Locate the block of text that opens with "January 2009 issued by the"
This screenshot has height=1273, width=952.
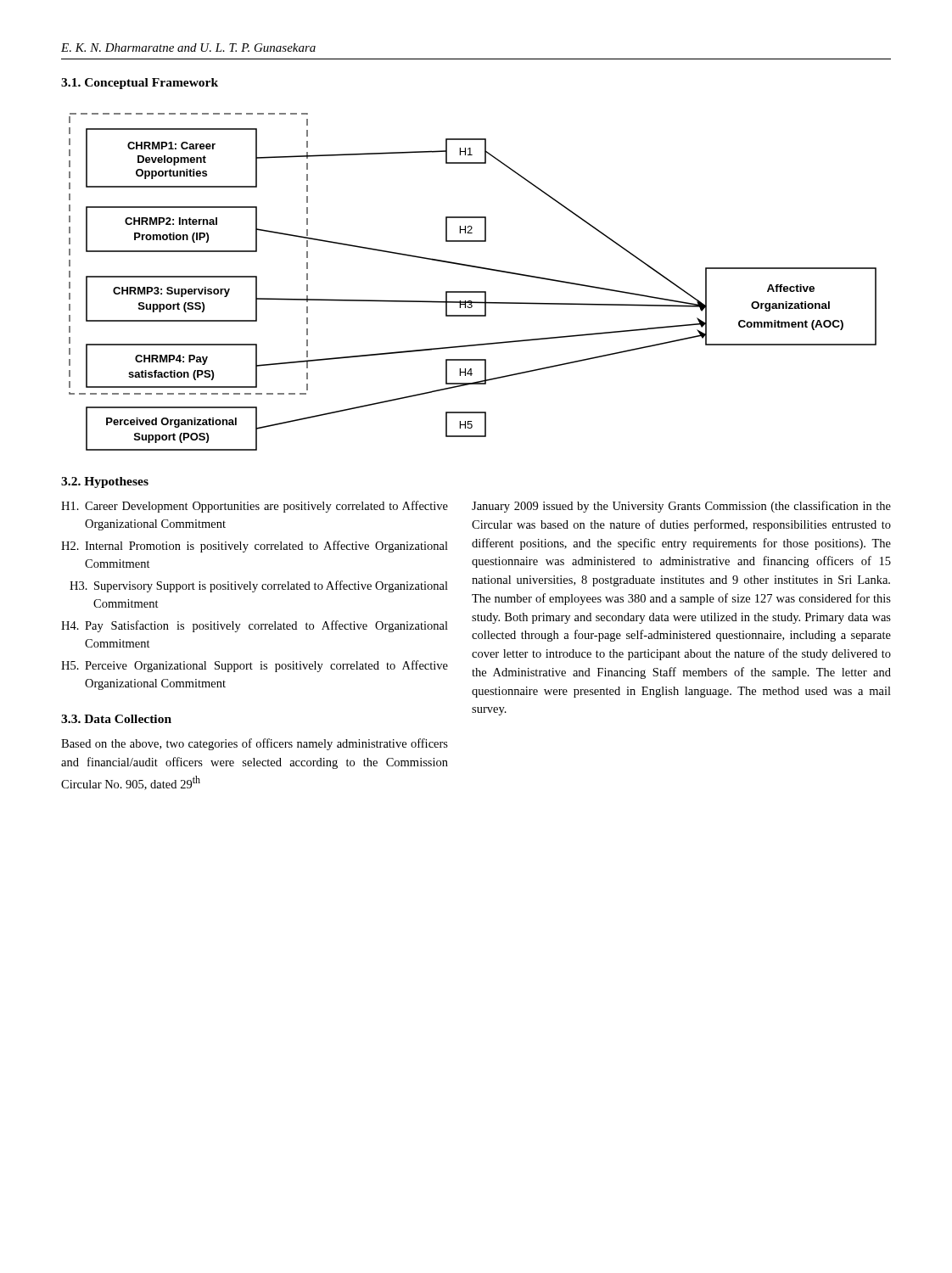tap(681, 607)
